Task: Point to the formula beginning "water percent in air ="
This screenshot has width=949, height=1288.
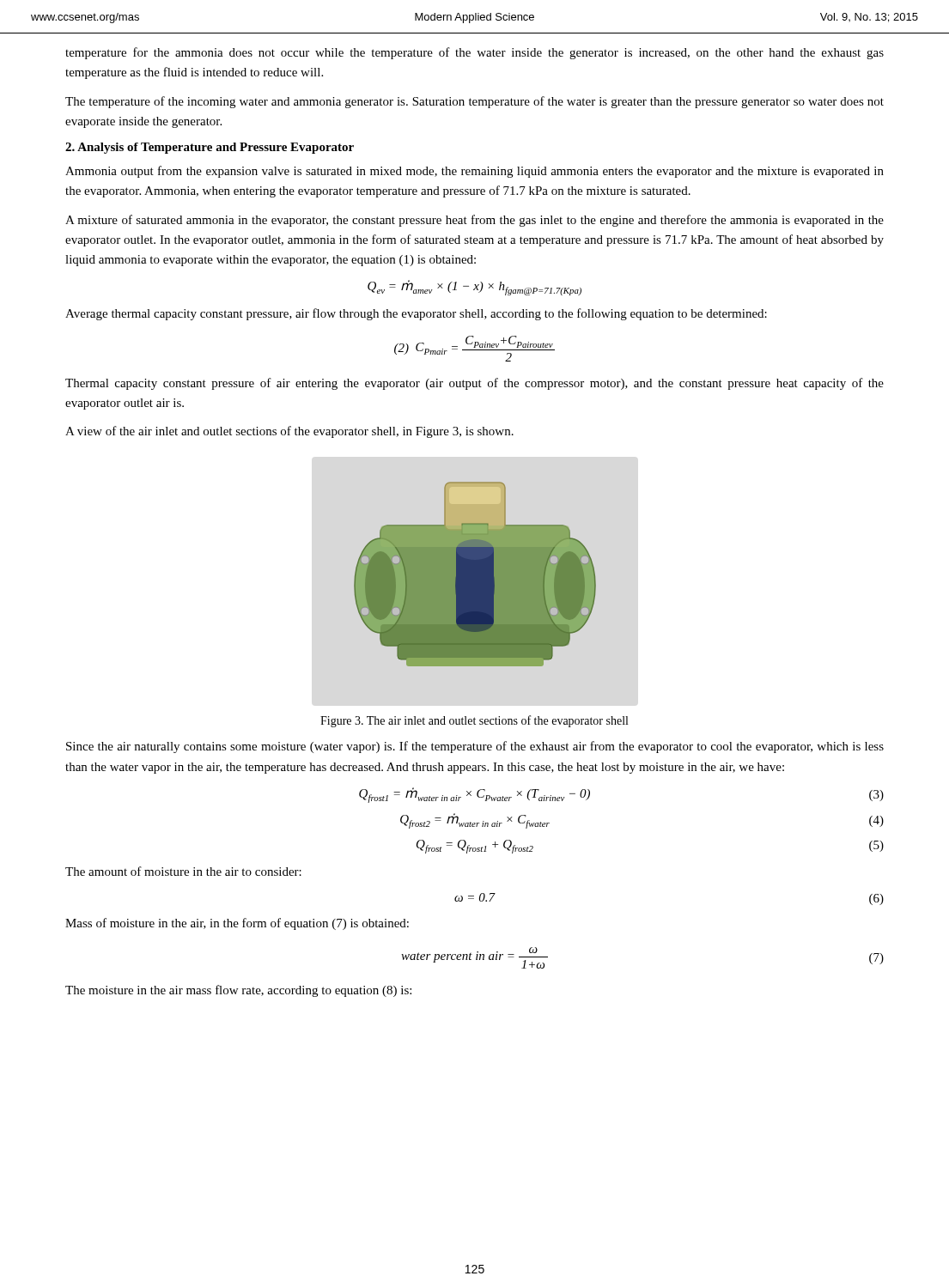Action: (533, 957)
